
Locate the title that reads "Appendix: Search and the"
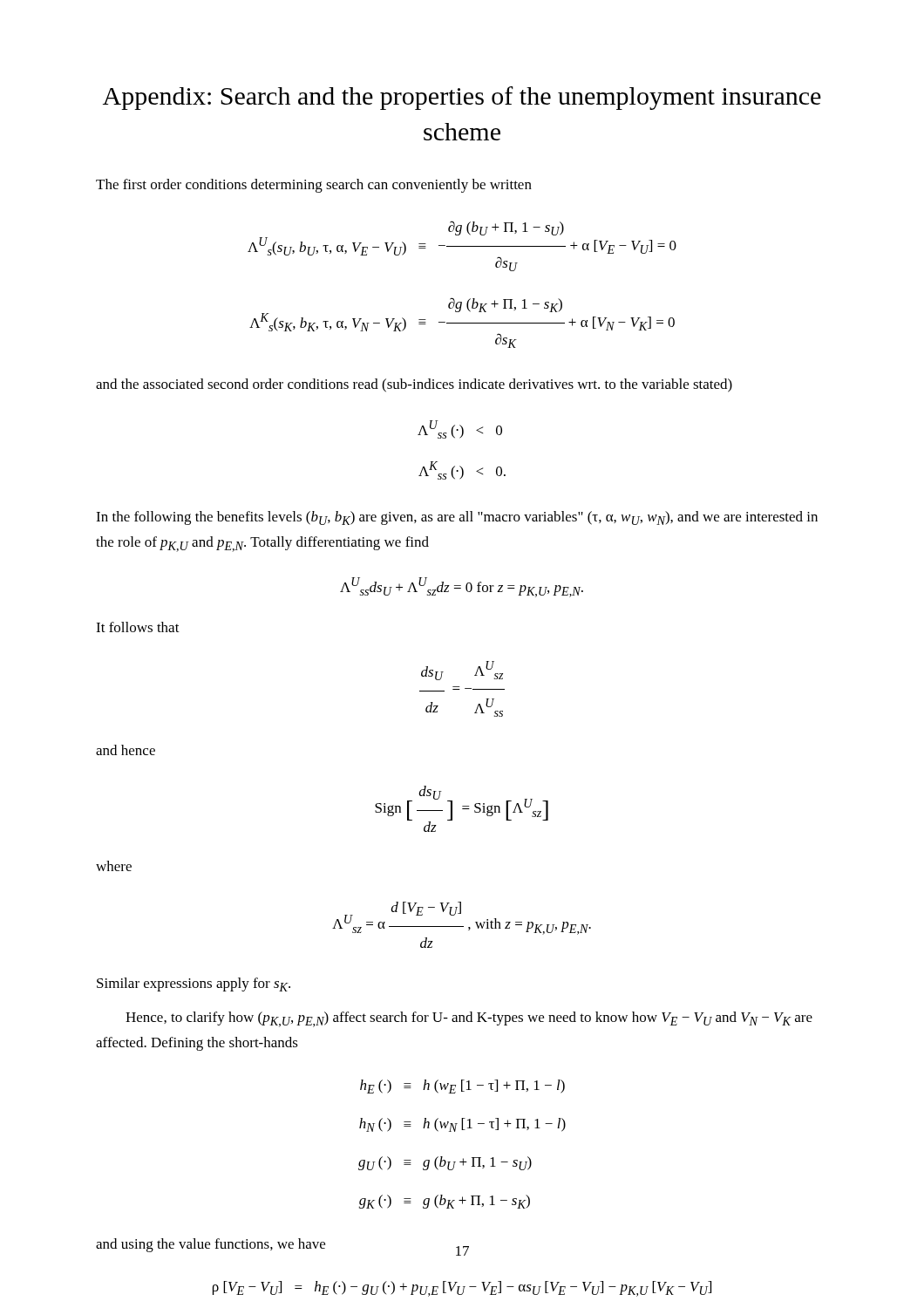462,113
